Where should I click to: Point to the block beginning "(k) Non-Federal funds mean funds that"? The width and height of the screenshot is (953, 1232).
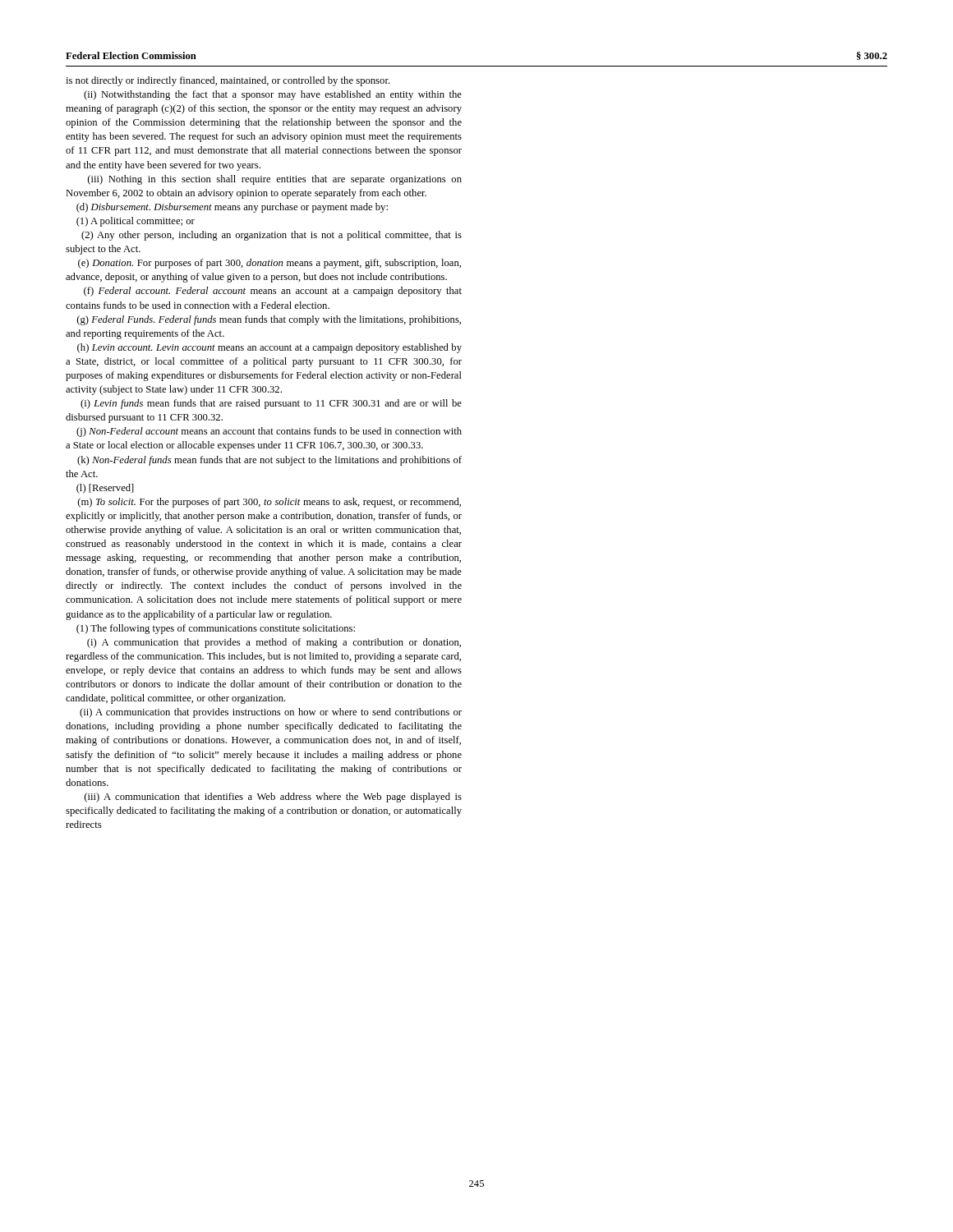click(x=264, y=643)
